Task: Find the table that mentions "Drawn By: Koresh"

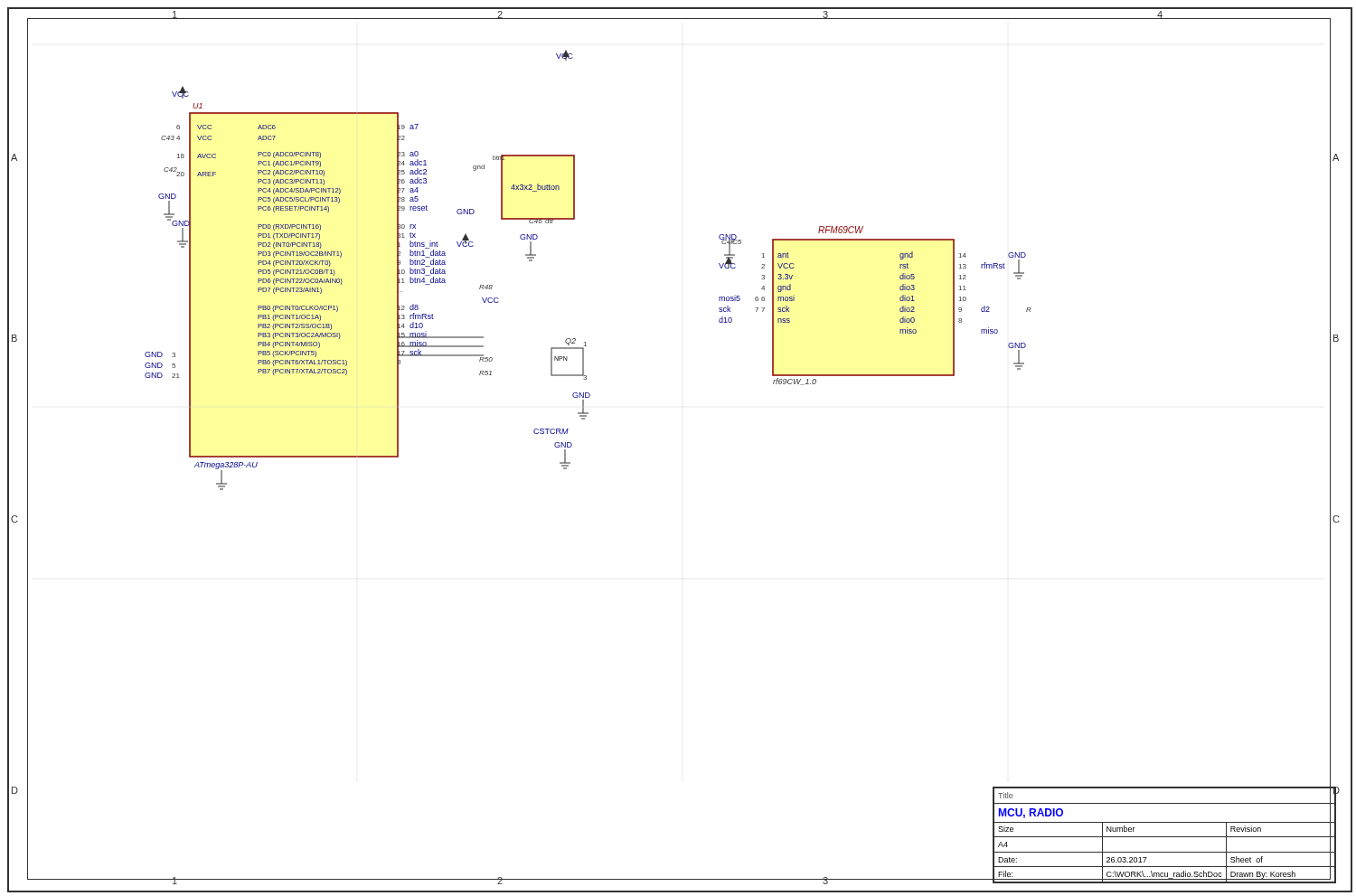Action: coord(1164,835)
